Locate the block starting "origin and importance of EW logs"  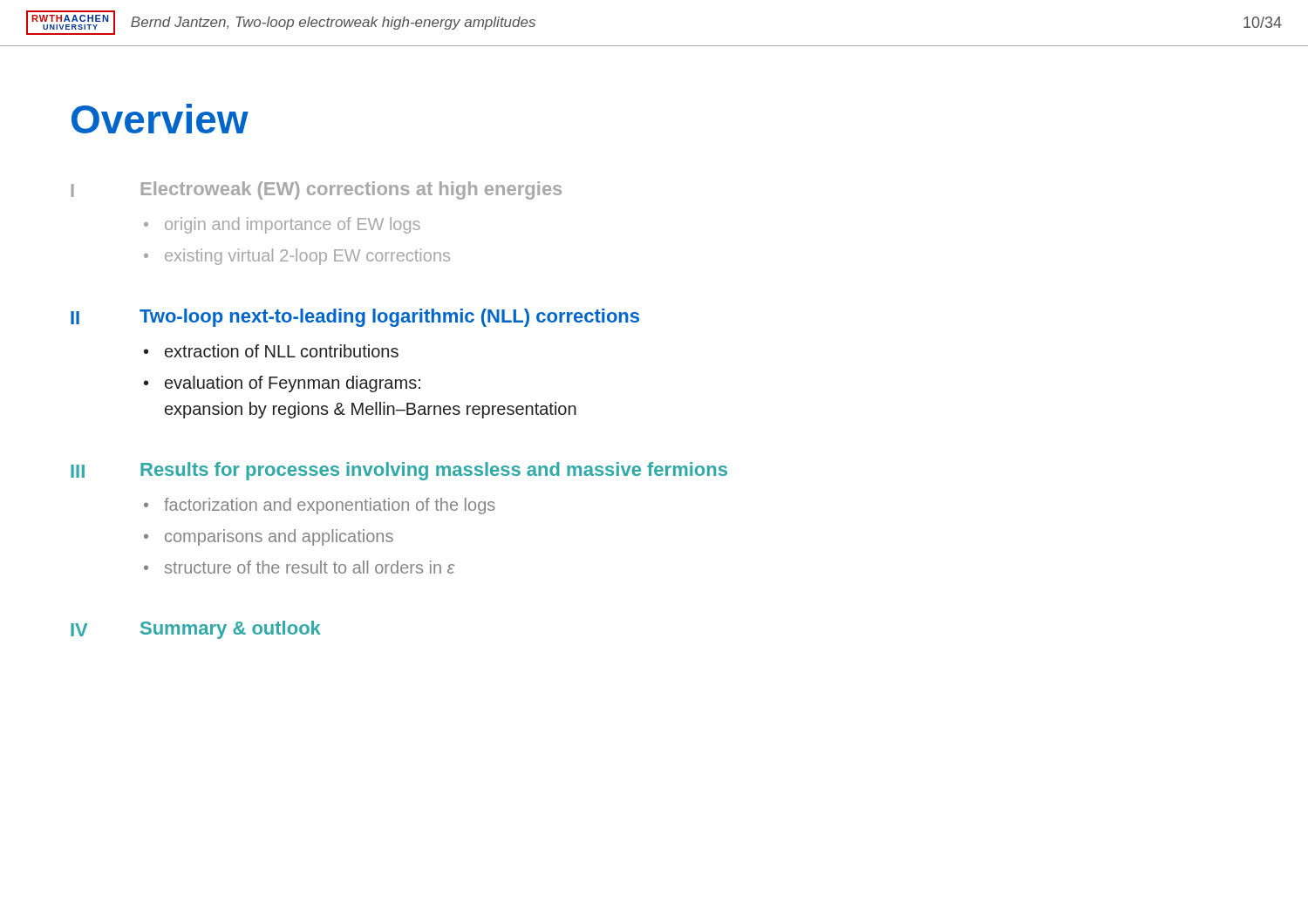[292, 224]
